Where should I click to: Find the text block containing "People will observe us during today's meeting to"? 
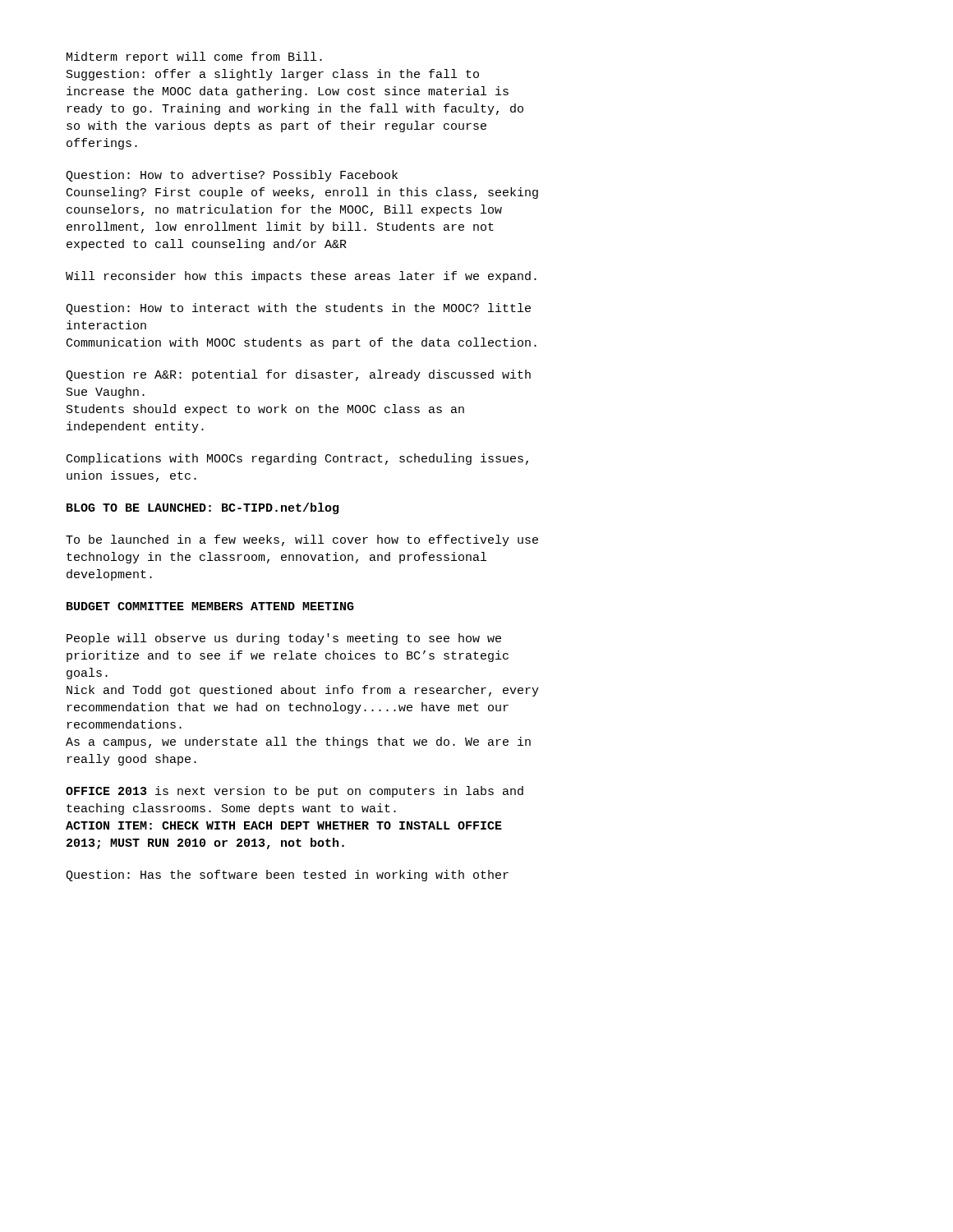[302, 700]
